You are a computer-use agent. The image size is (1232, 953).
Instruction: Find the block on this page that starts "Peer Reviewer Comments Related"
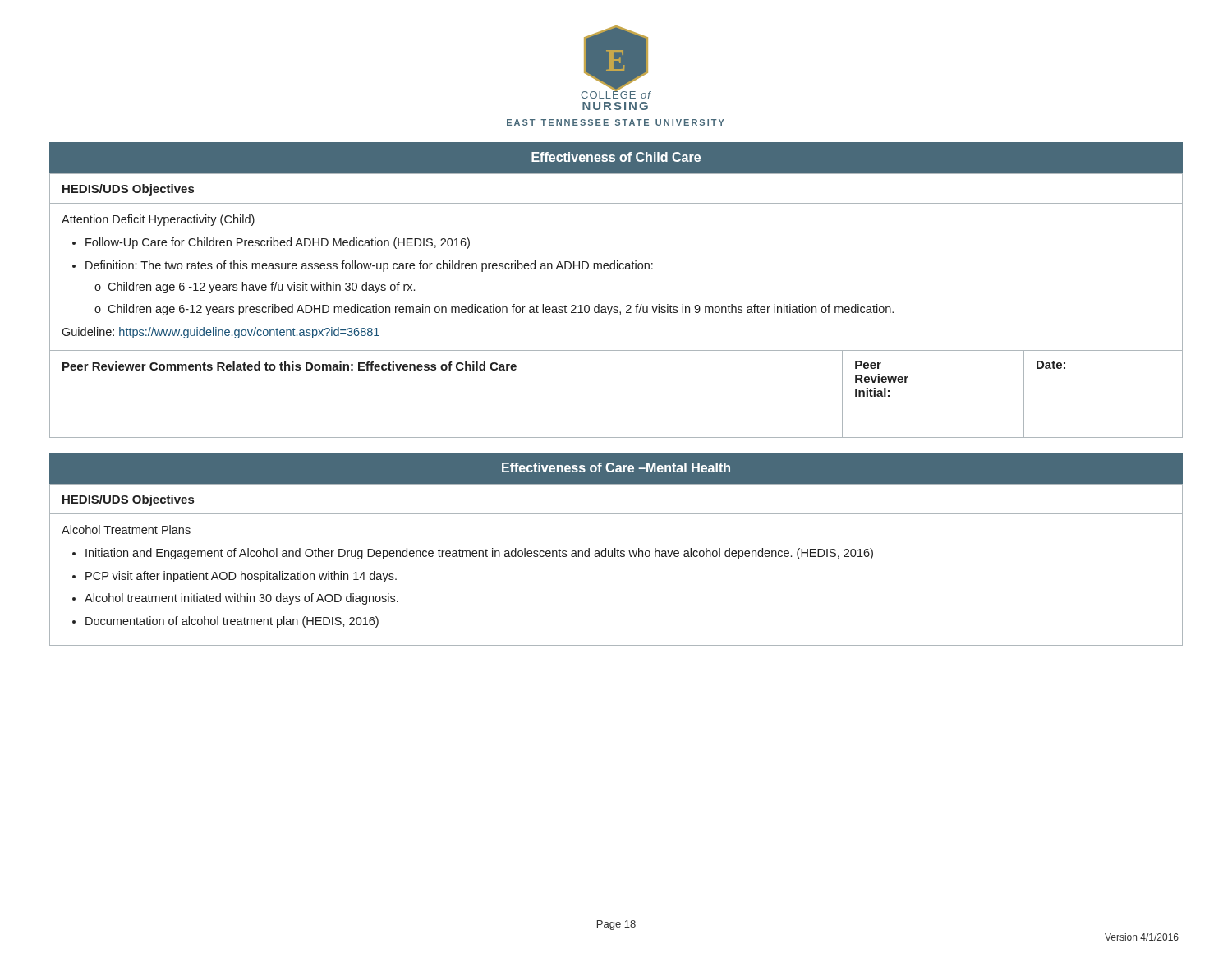coord(289,366)
